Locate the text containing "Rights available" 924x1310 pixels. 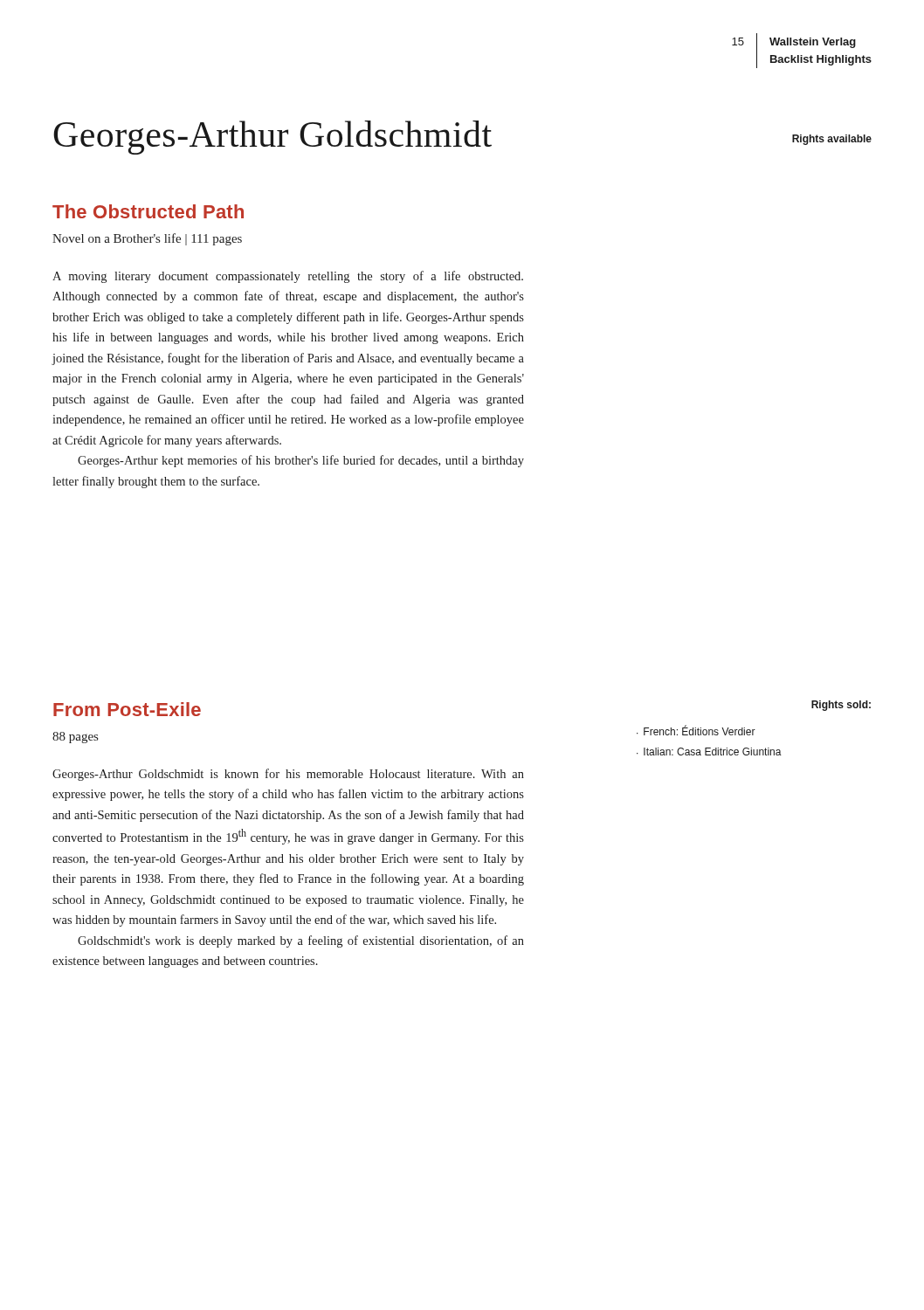point(832,139)
